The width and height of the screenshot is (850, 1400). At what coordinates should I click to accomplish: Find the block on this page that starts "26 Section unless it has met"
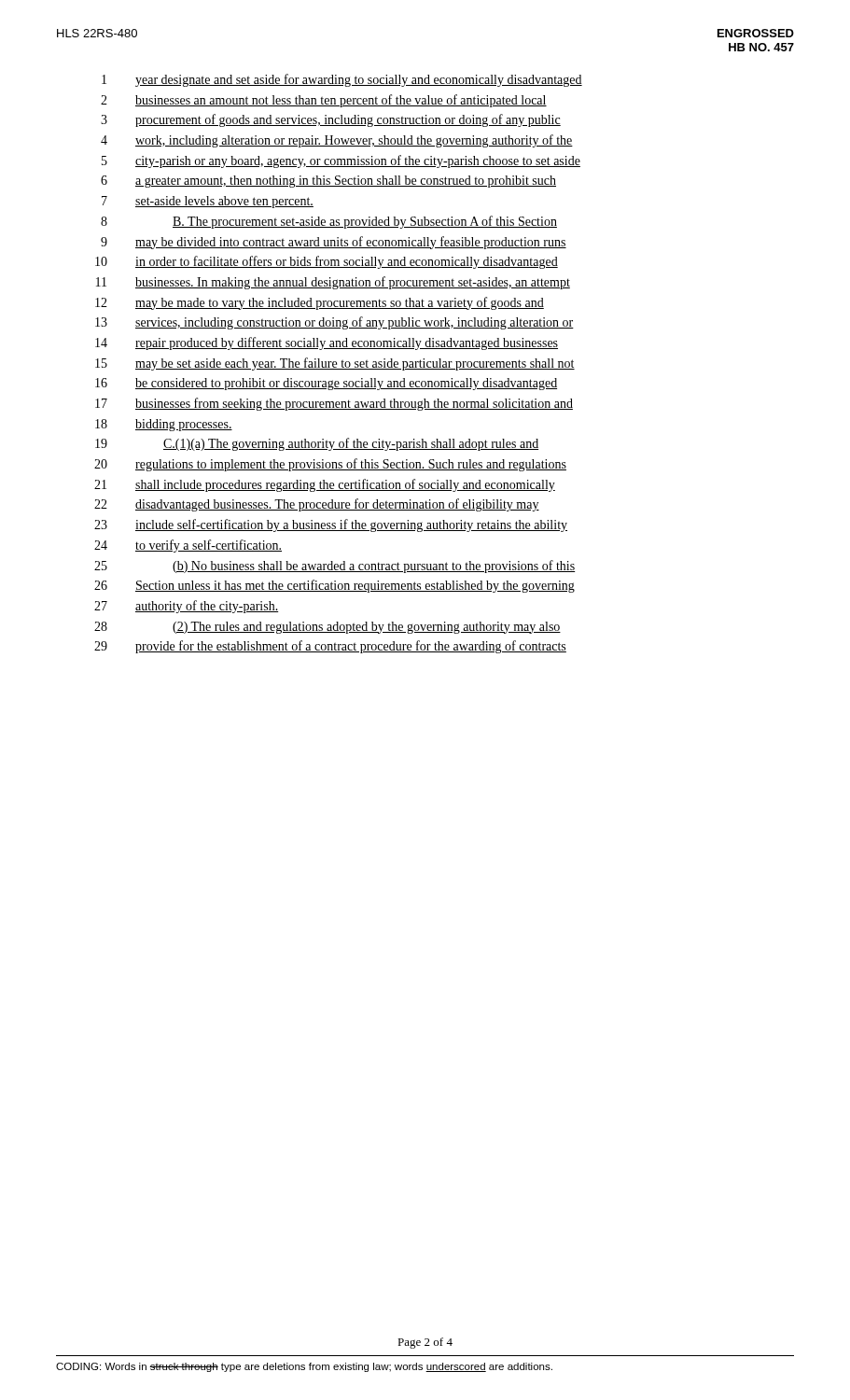(x=425, y=586)
